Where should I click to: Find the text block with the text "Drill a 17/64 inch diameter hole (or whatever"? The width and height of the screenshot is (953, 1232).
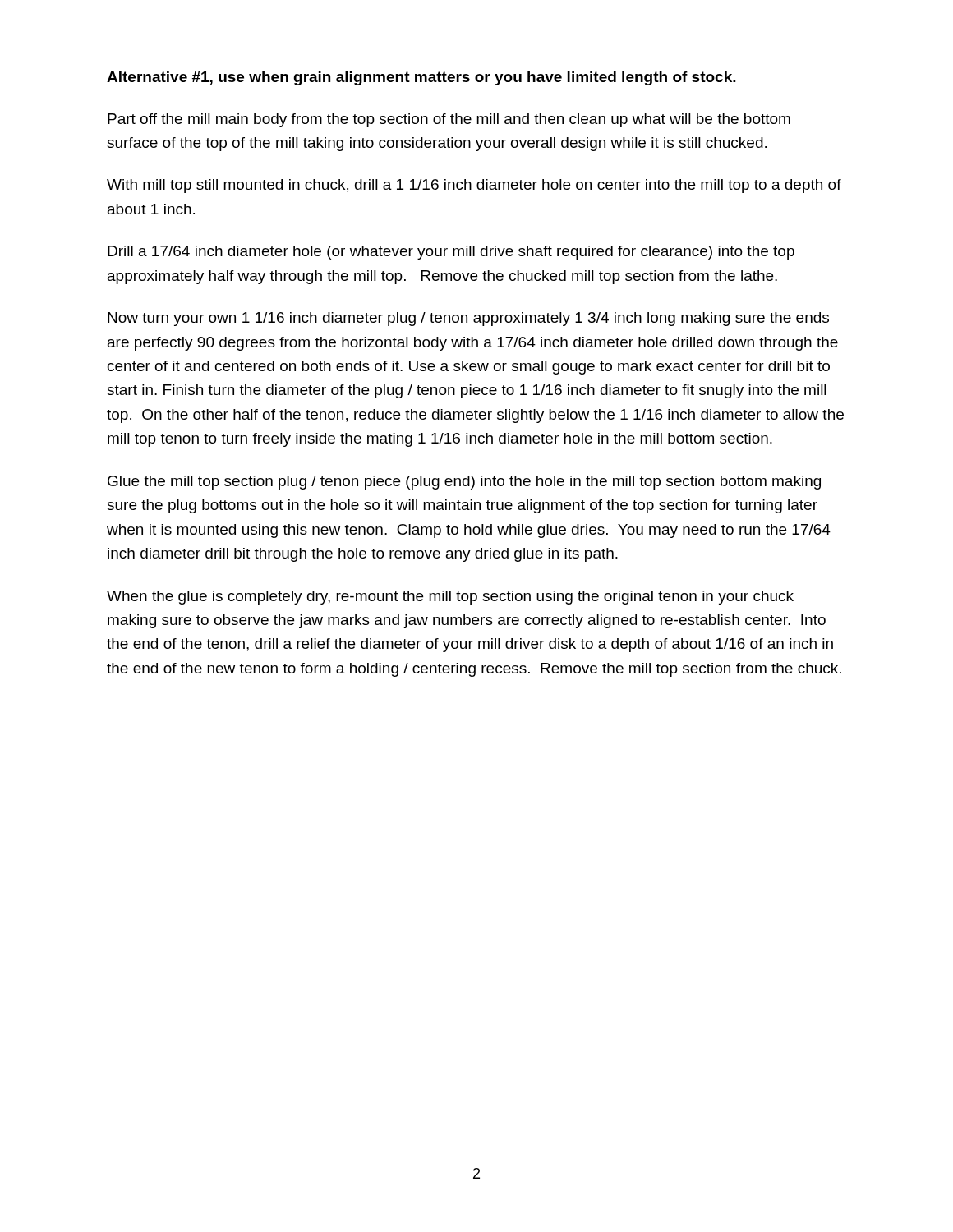(x=451, y=263)
